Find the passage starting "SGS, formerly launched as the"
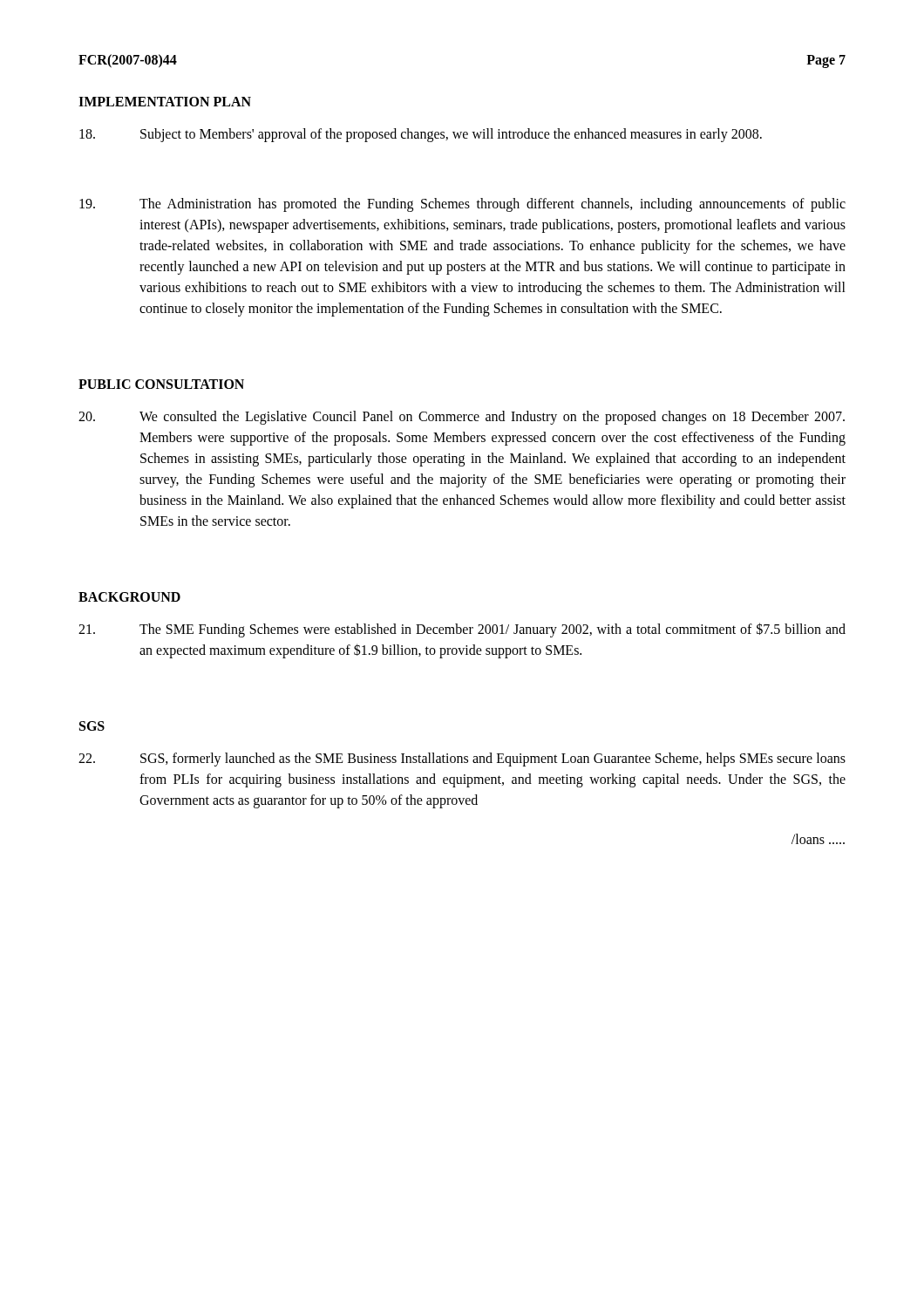 point(462,780)
